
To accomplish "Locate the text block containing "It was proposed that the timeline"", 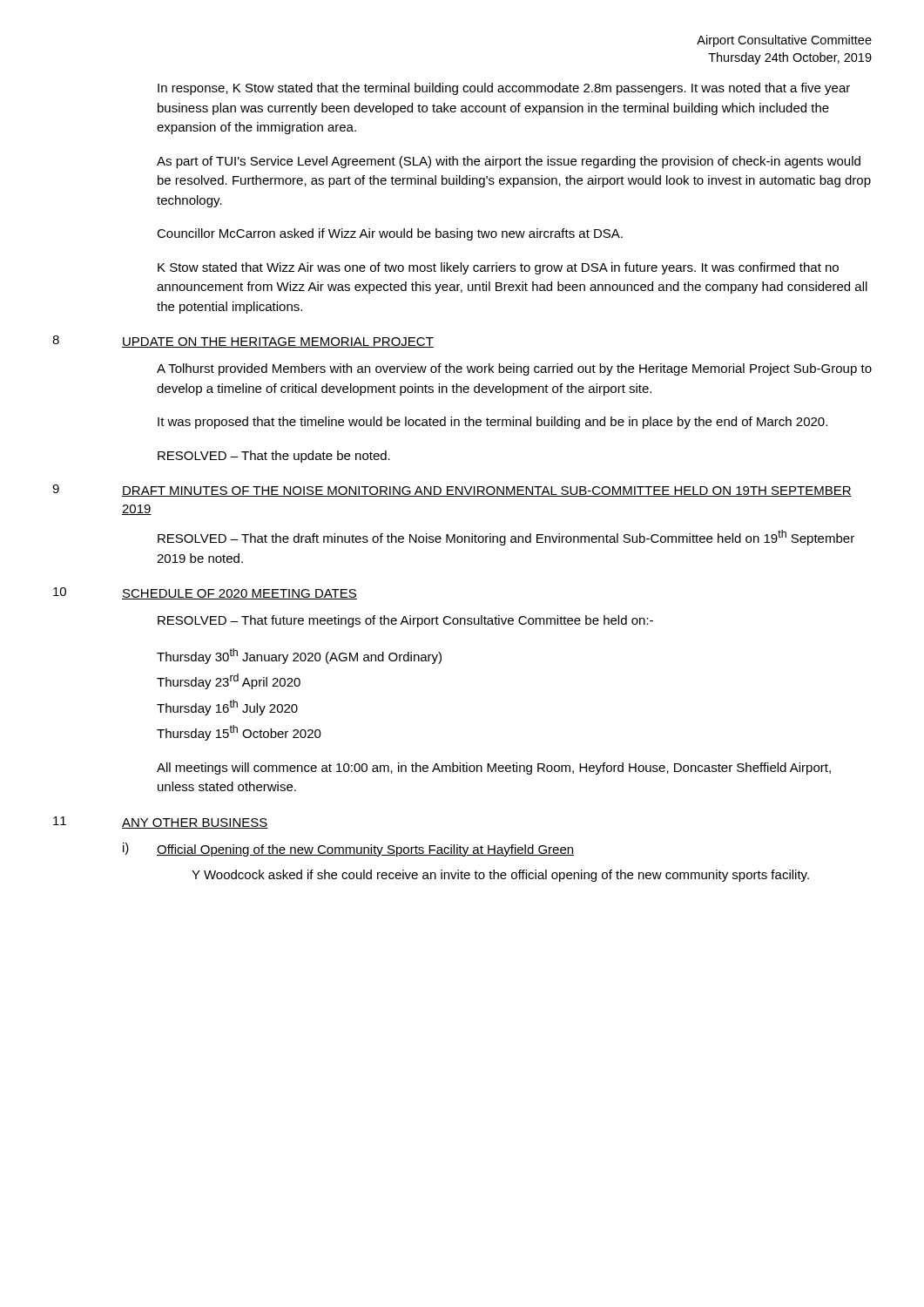I will click(x=493, y=421).
